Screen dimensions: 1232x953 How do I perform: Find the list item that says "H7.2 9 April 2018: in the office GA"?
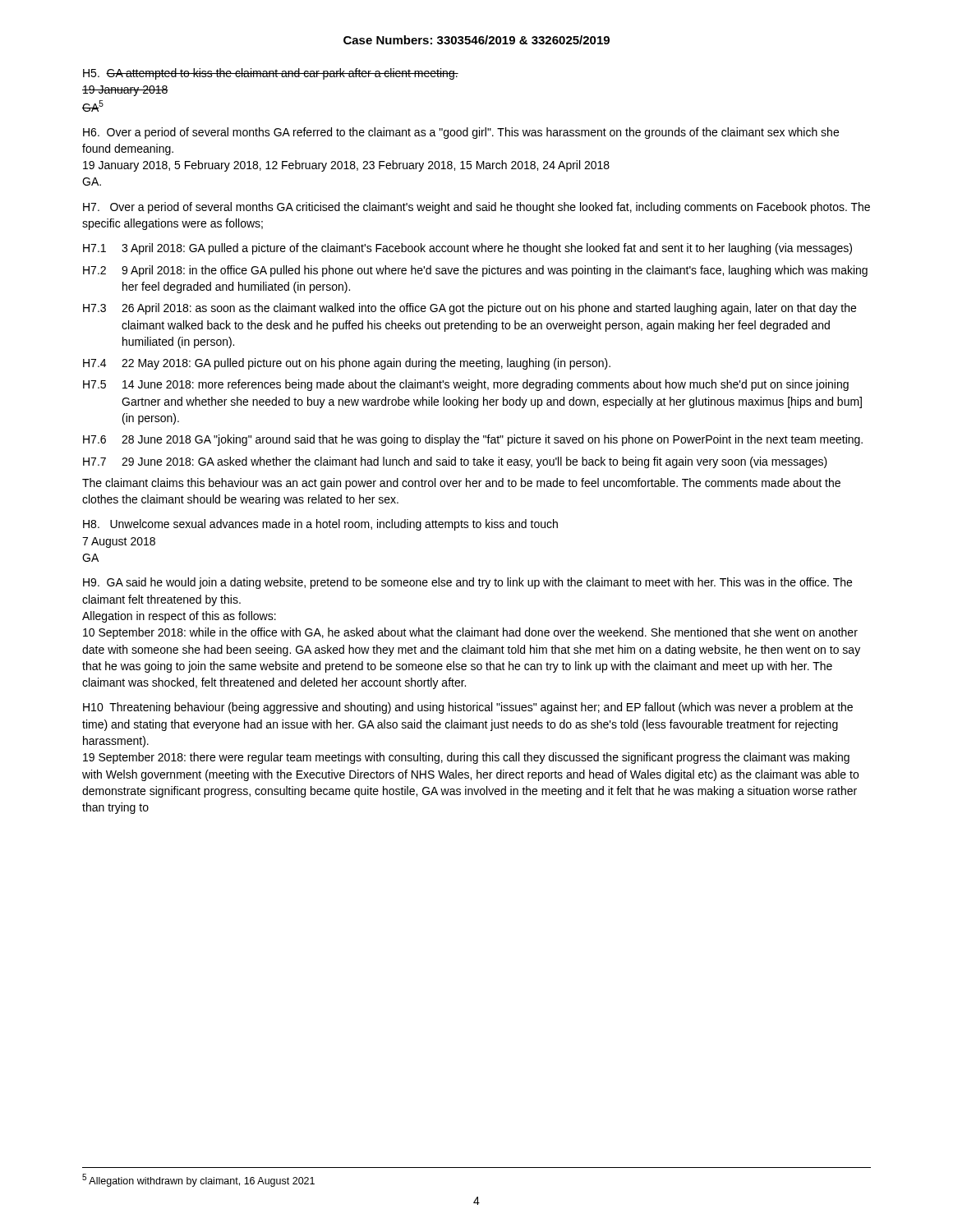pyautogui.click(x=476, y=278)
